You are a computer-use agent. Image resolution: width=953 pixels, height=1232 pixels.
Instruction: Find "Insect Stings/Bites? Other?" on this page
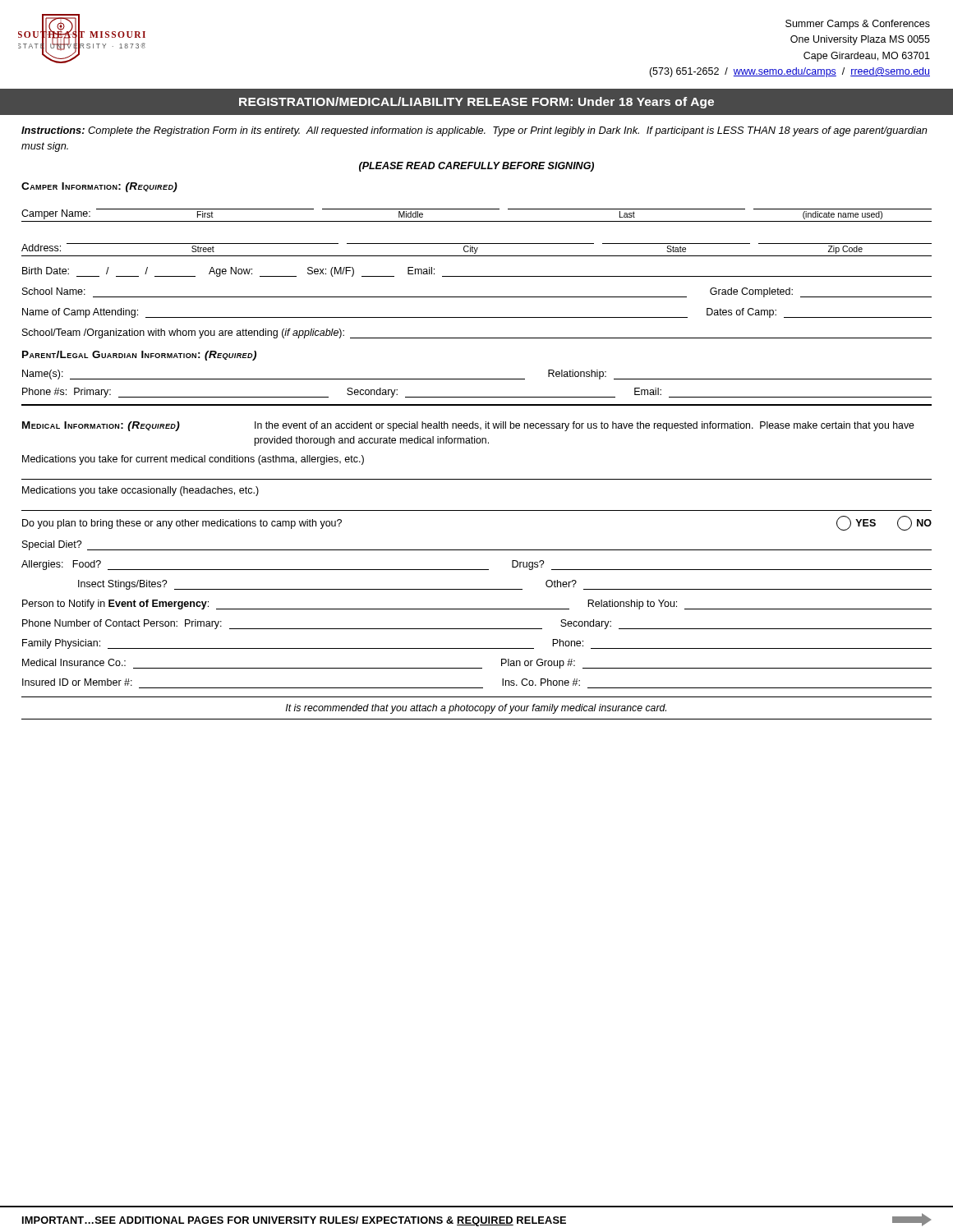(476, 582)
